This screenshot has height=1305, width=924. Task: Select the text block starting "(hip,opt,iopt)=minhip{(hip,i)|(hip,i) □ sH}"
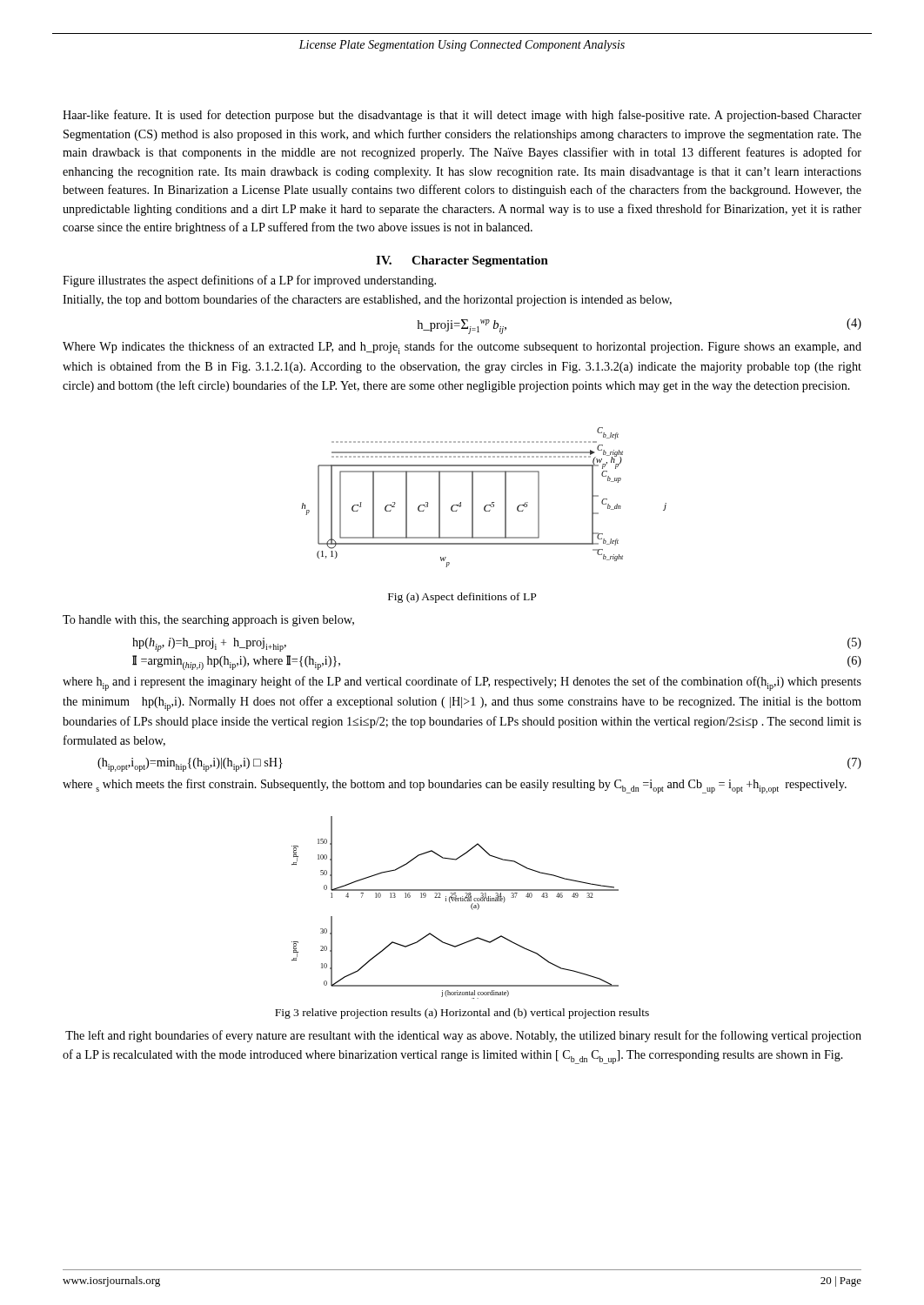[x=189, y=764]
